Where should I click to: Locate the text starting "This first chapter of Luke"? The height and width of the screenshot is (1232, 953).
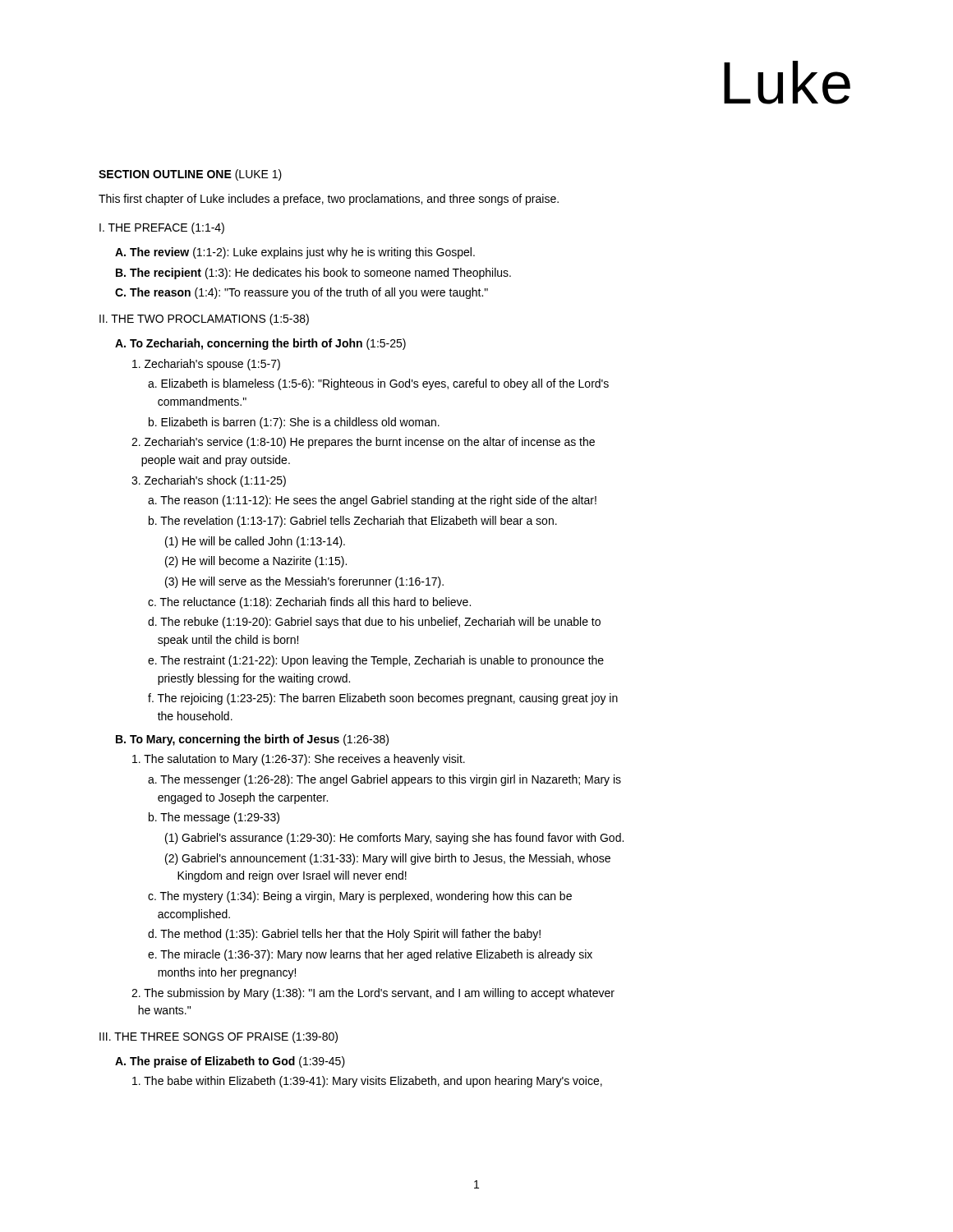(x=329, y=199)
